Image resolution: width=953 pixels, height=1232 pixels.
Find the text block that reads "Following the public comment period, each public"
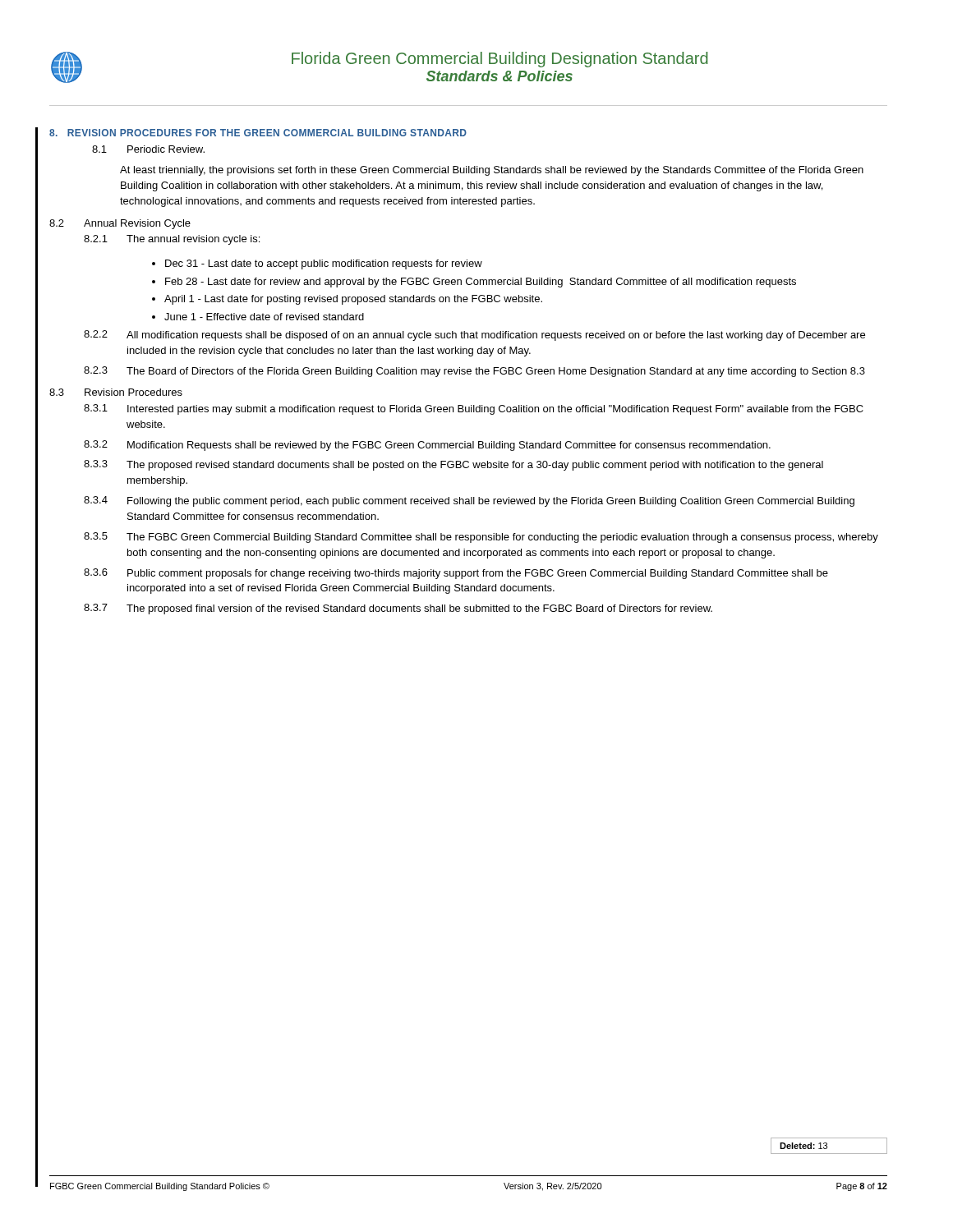(x=491, y=508)
